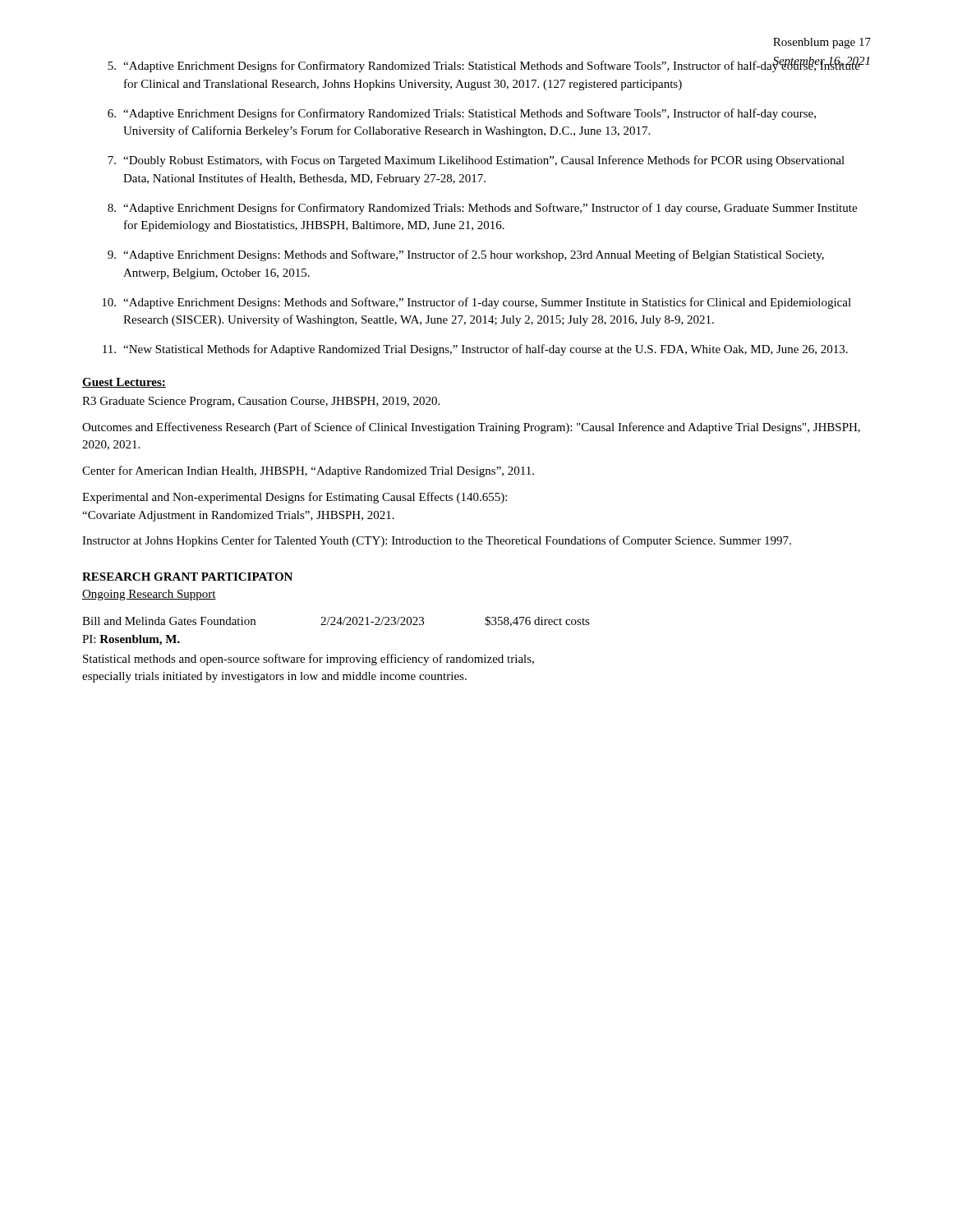Select the table that reads "Bill and Melinda Gates Foundation"
Screen dimensions: 1232x953
476,649
